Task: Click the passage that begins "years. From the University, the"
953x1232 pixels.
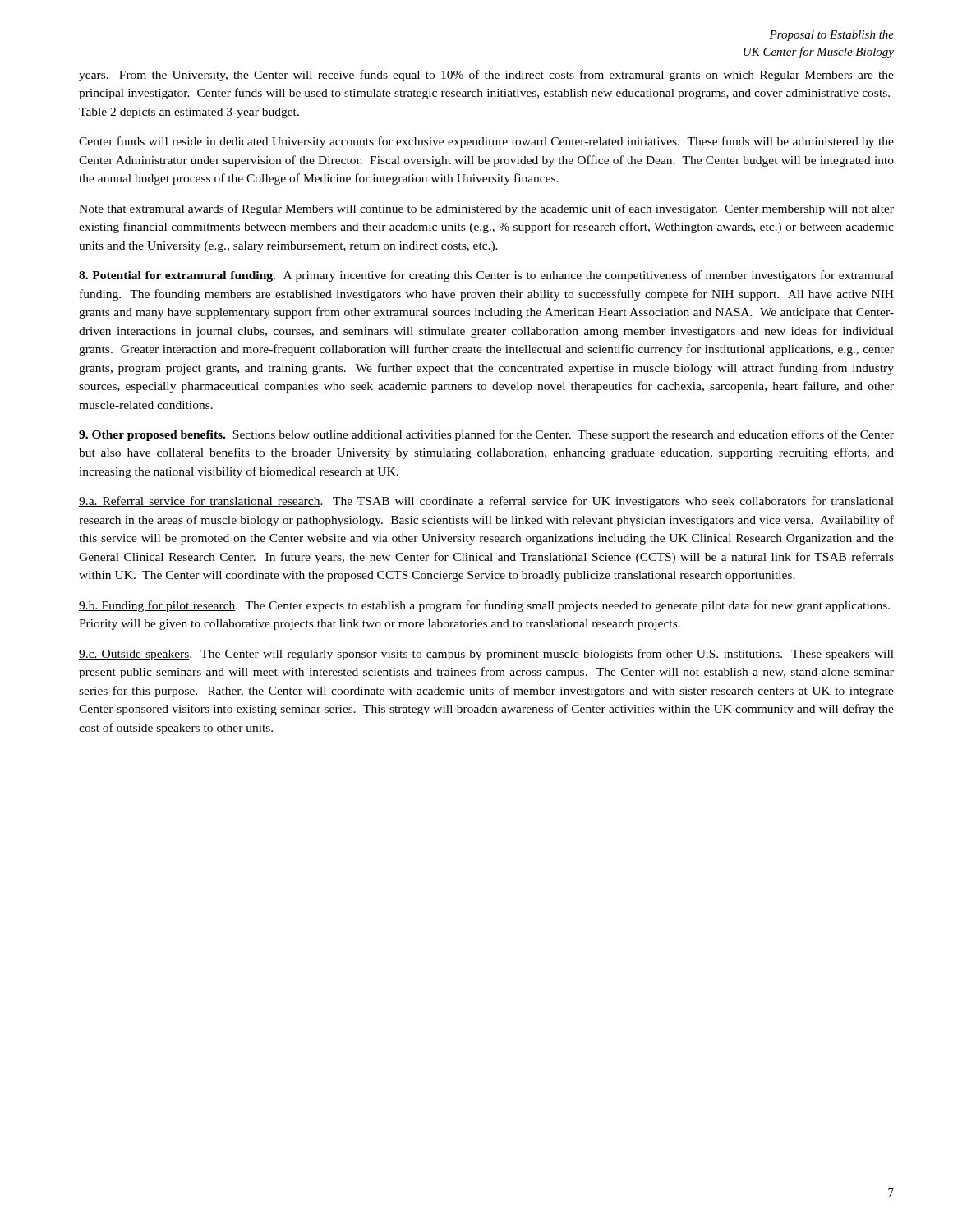Action: pos(486,93)
